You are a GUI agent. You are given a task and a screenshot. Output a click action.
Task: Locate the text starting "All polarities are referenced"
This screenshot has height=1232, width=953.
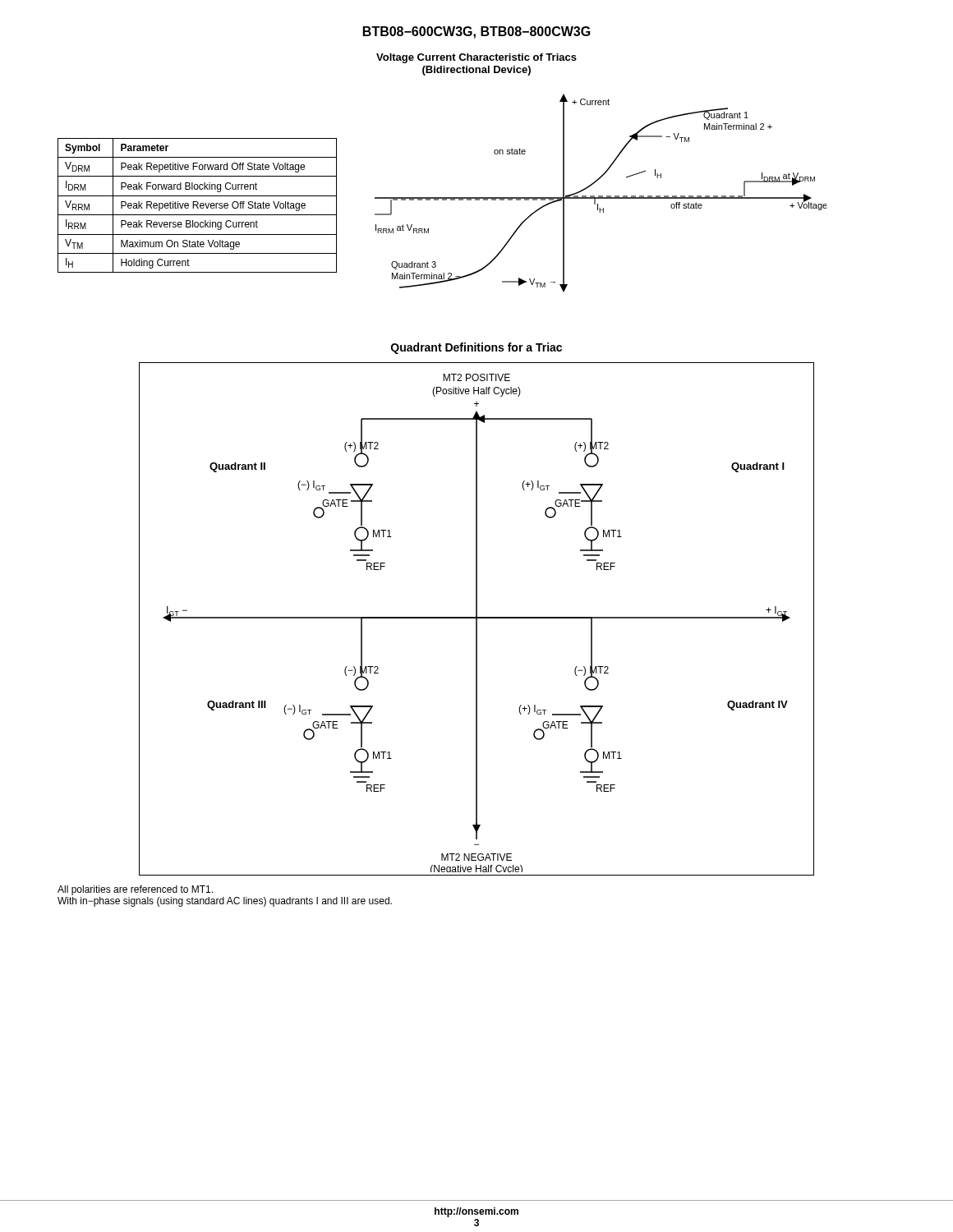click(136, 890)
